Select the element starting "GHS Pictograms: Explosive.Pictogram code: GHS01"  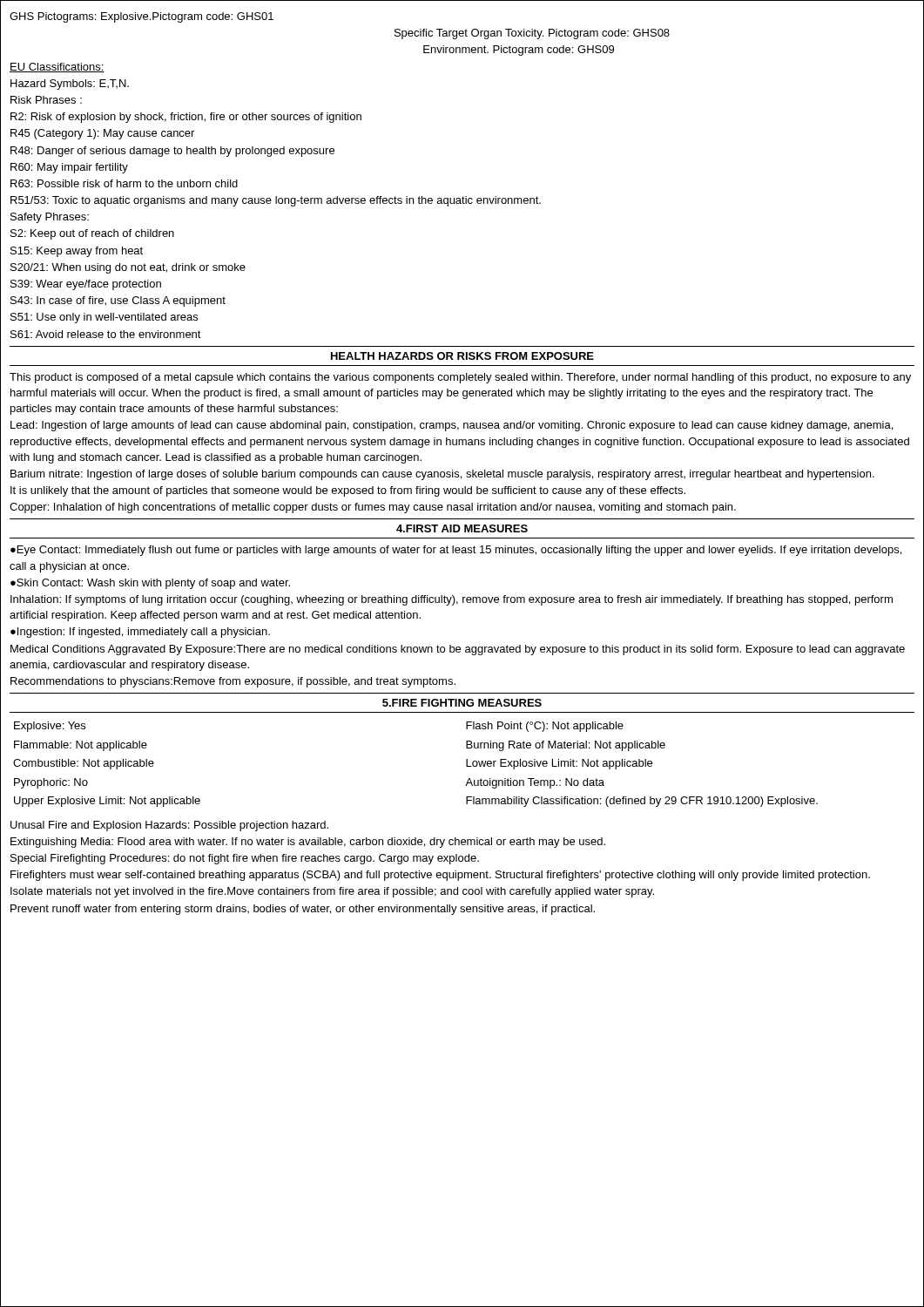tap(462, 33)
